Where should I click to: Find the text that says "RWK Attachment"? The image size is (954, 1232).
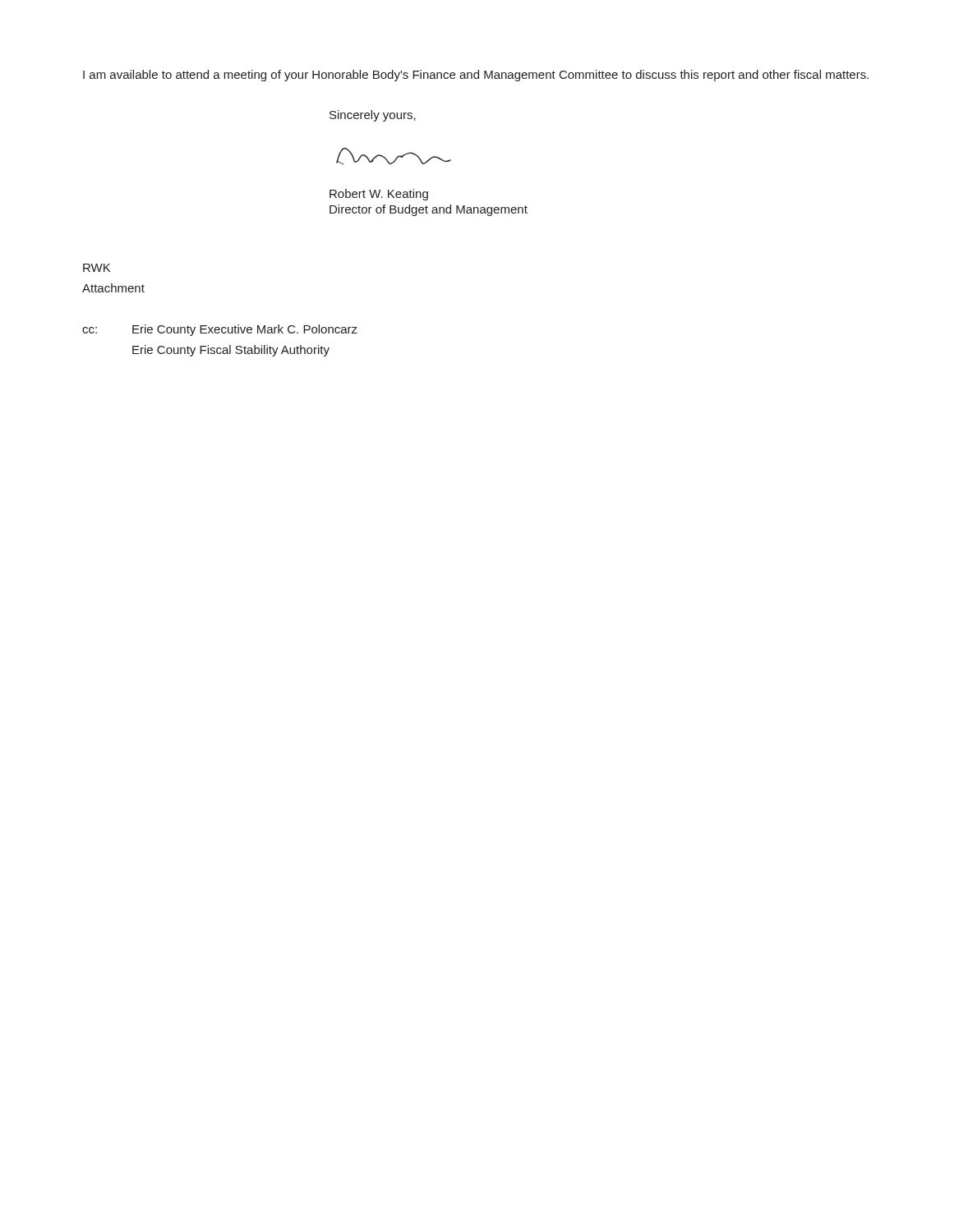click(x=113, y=277)
